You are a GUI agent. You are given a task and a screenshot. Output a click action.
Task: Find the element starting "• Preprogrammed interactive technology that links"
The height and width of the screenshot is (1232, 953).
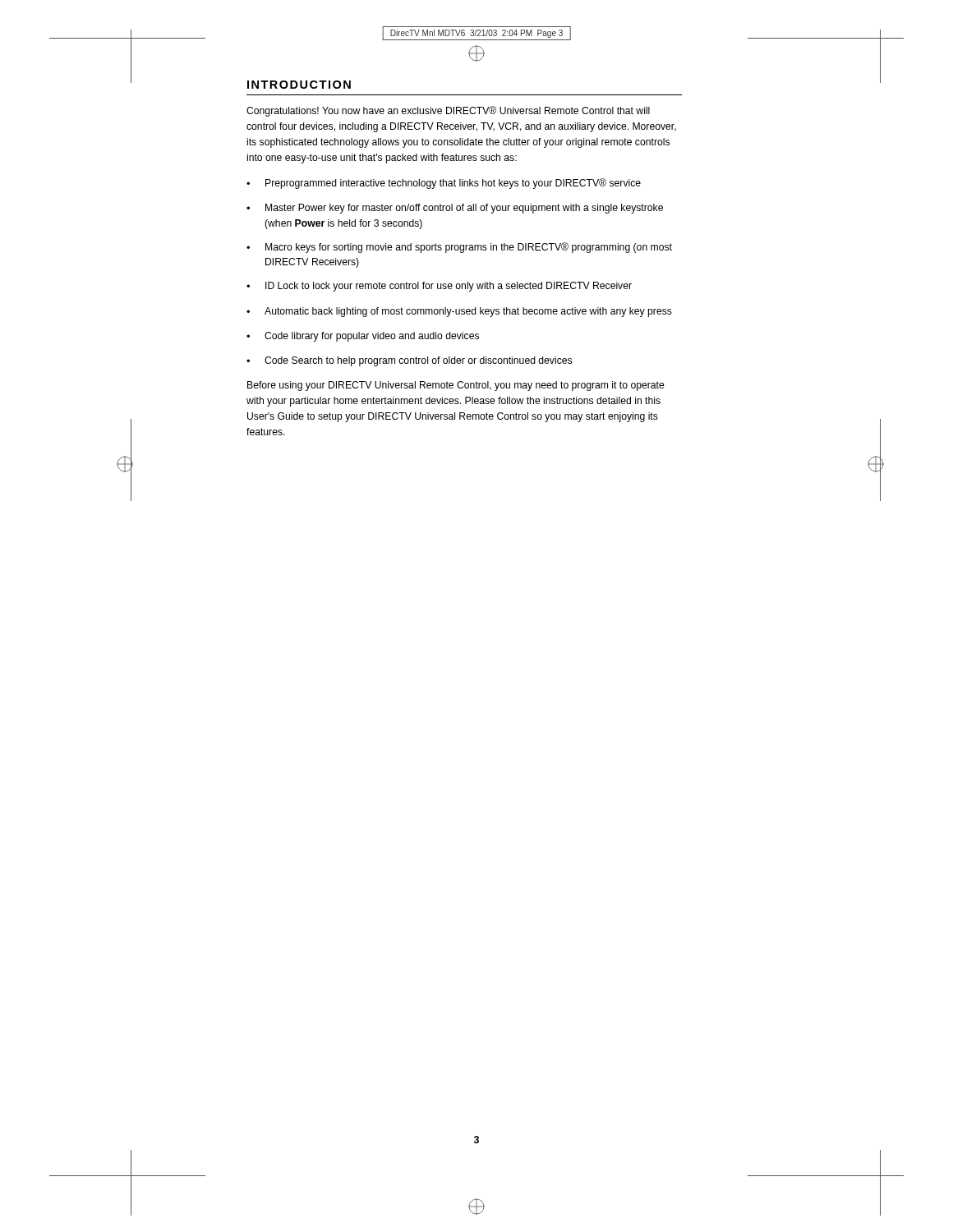click(x=464, y=184)
